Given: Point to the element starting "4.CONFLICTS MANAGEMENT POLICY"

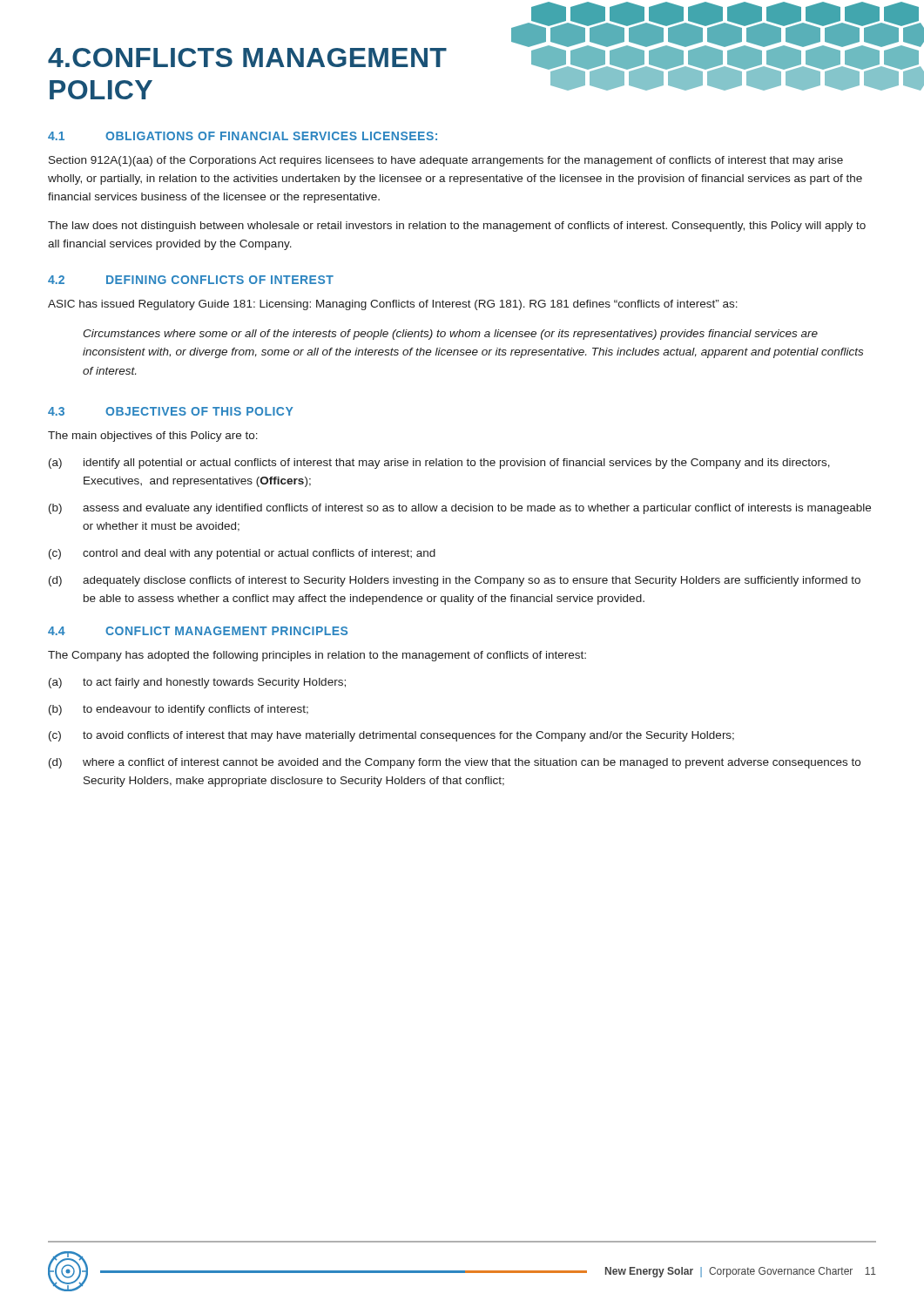Looking at the screenshot, I should click(247, 74).
